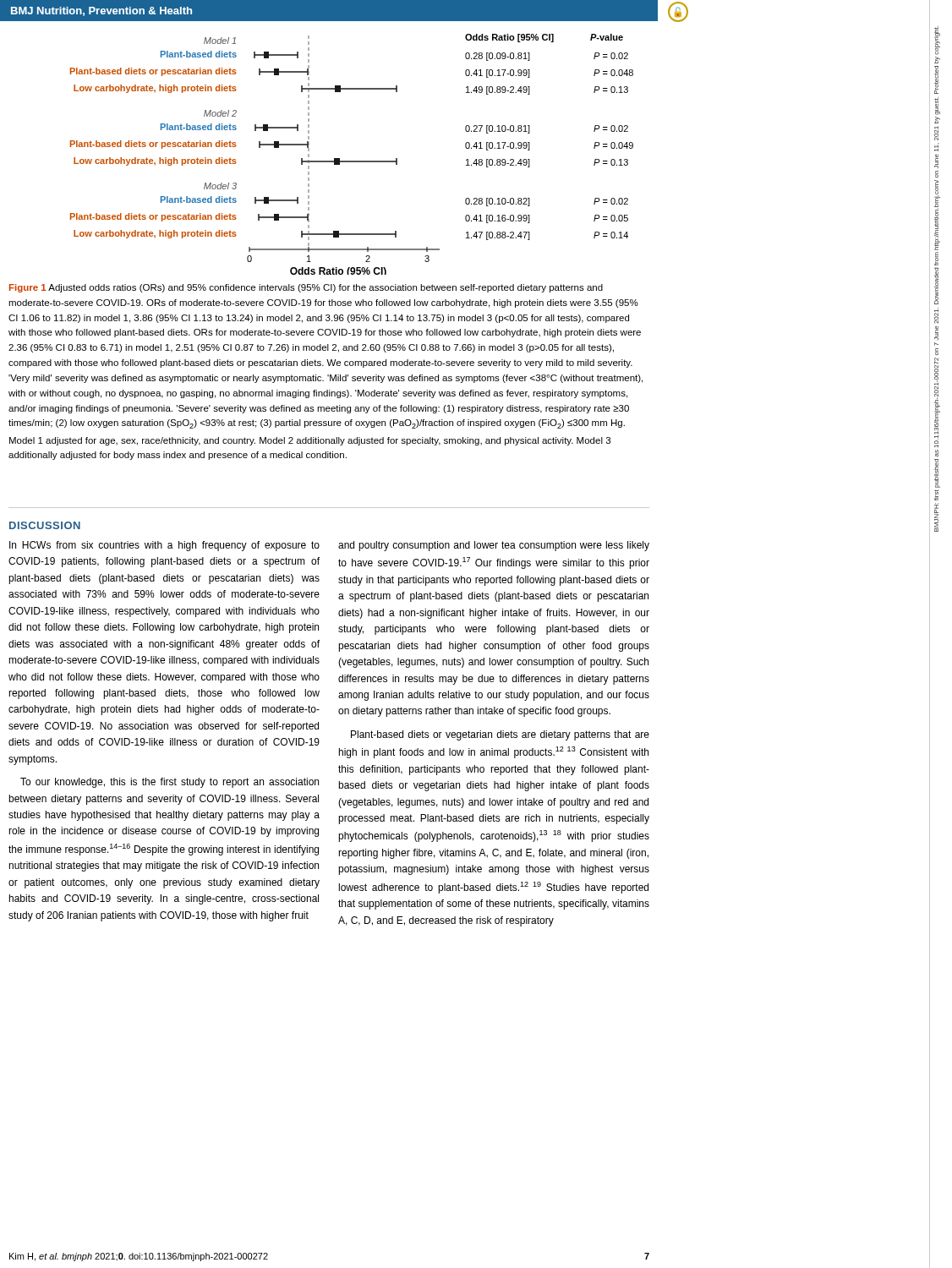
Task: Find a caption
Action: pyautogui.click(x=326, y=371)
